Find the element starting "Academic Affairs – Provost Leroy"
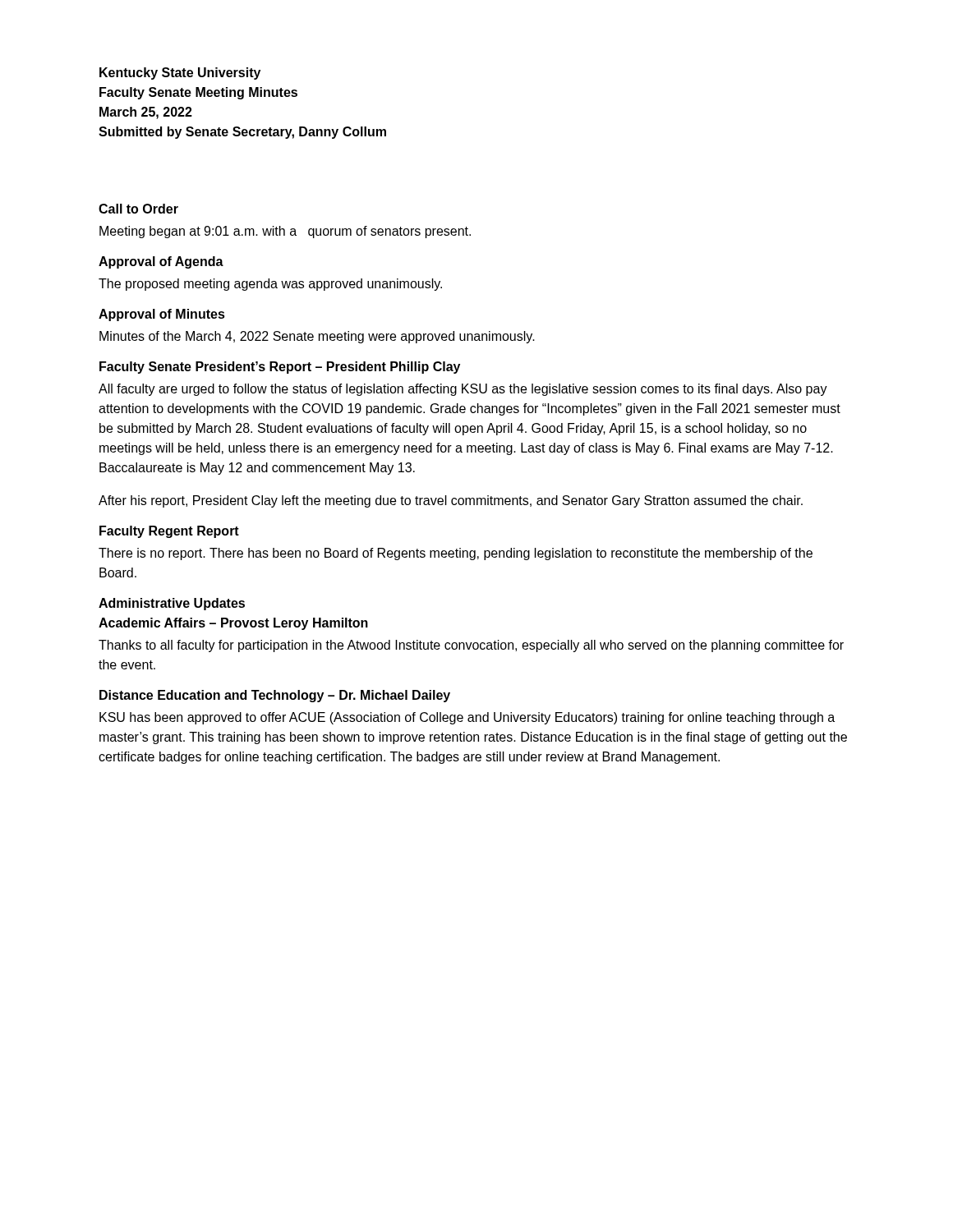The height and width of the screenshot is (1232, 953). tap(233, 623)
